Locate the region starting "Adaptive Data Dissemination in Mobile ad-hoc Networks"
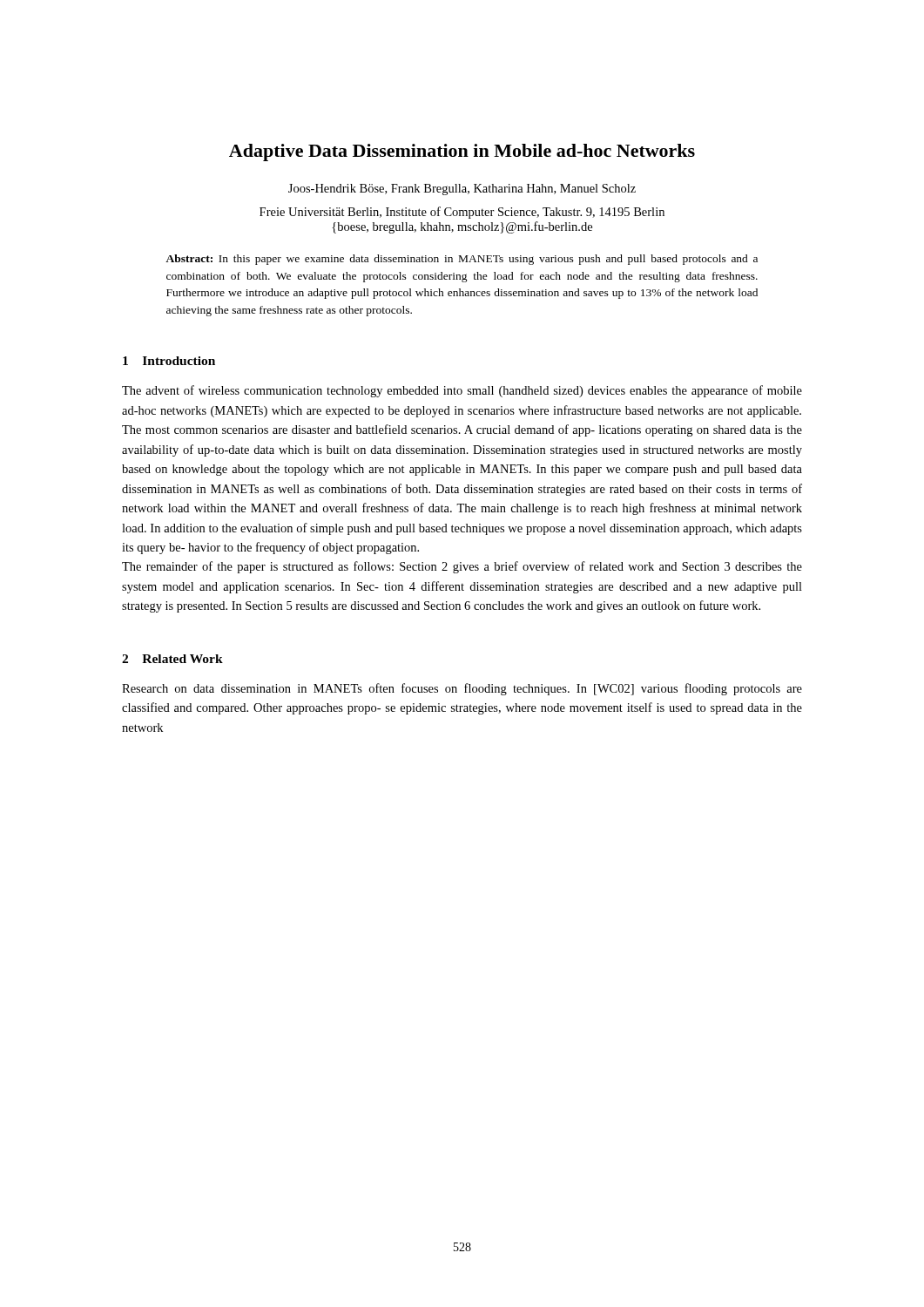 (462, 151)
